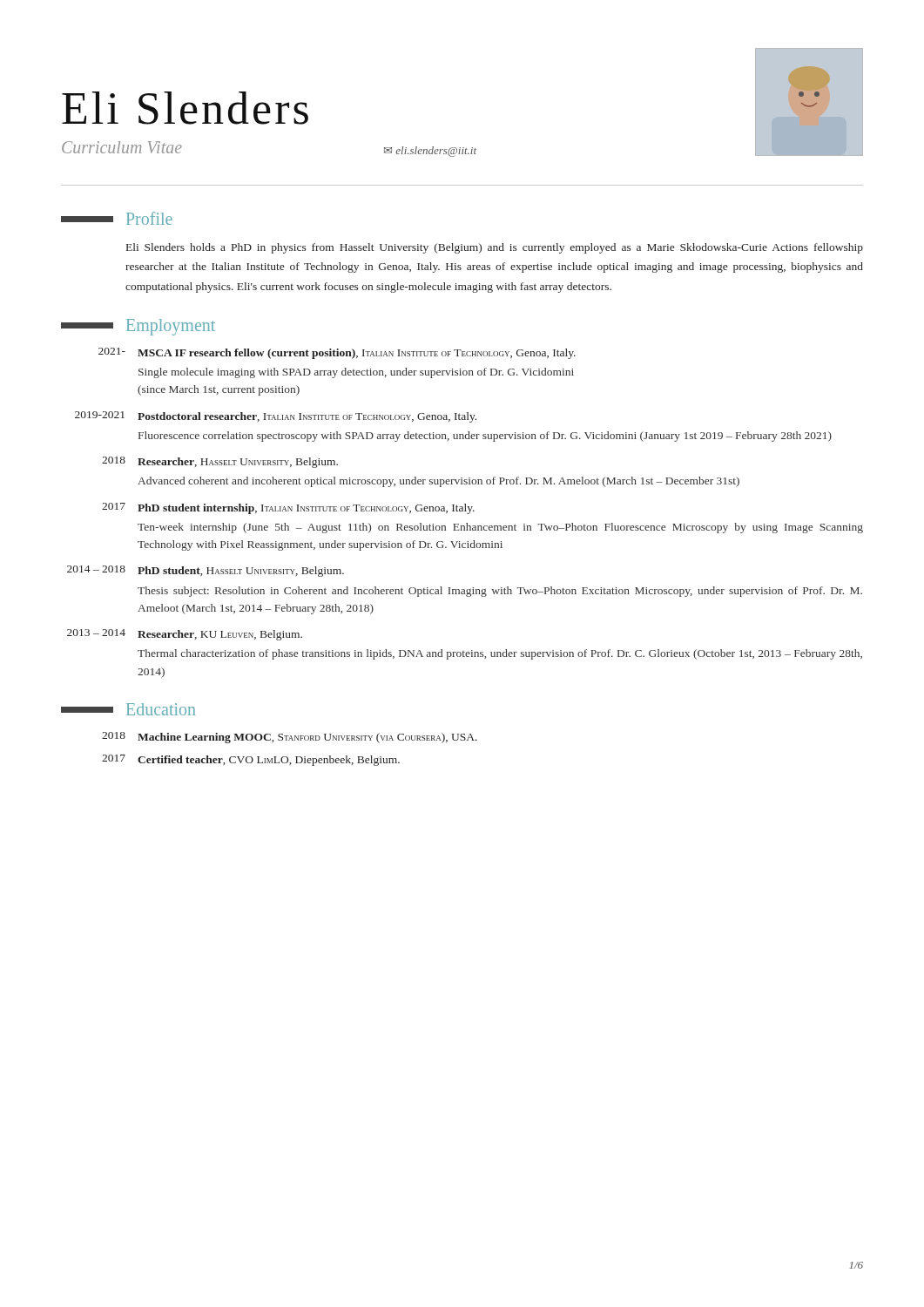This screenshot has width=924, height=1307.
Task: Navigate to the element starting "2017 PhD student internship, Italian Institute of"
Action: tap(462, 526)
